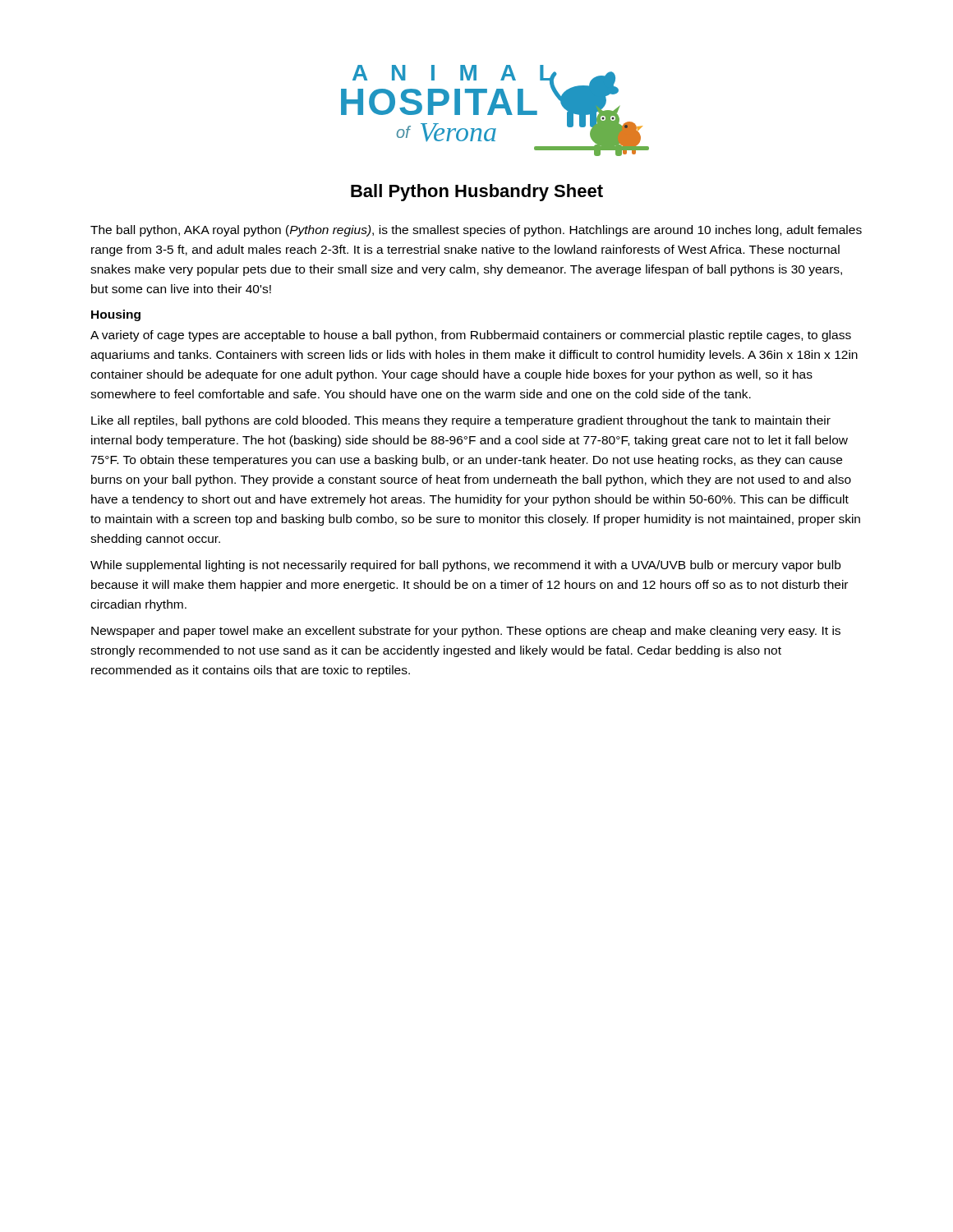Click on the logo
This screenshot has width=953, height=1232.
[476, 103]
